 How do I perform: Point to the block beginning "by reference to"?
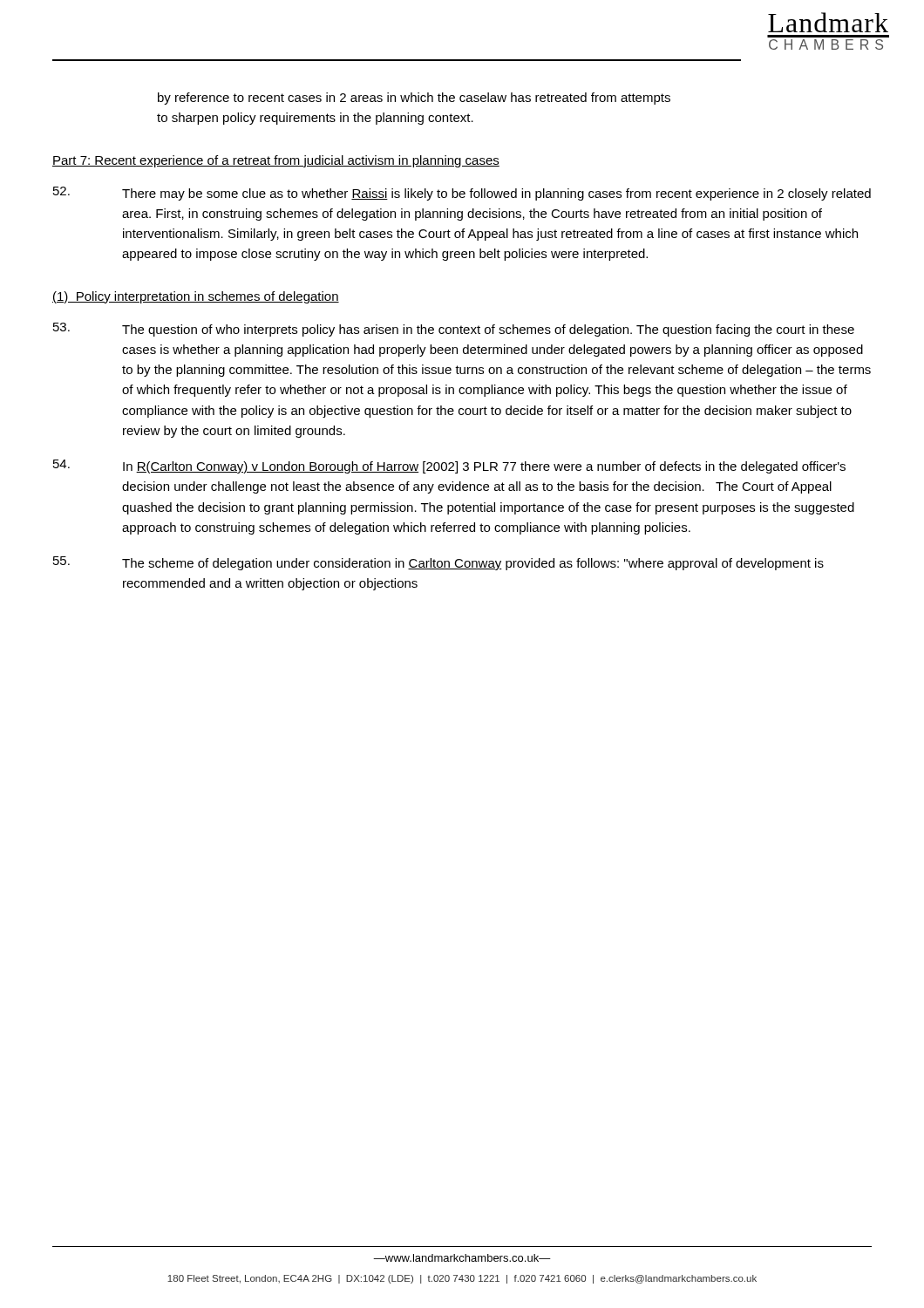click(x=414, y=107)
